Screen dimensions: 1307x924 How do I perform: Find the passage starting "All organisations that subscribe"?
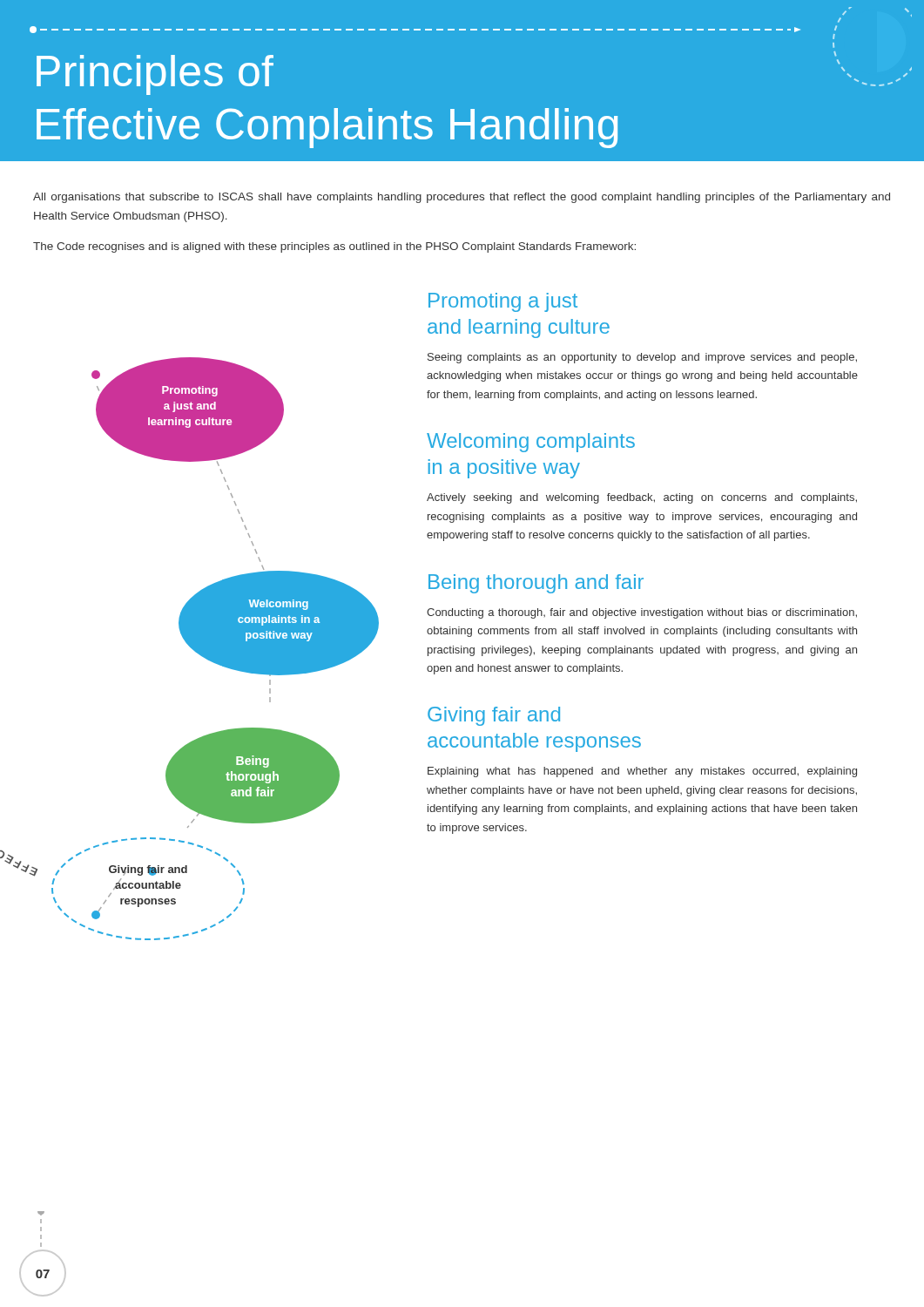(462, 206)
